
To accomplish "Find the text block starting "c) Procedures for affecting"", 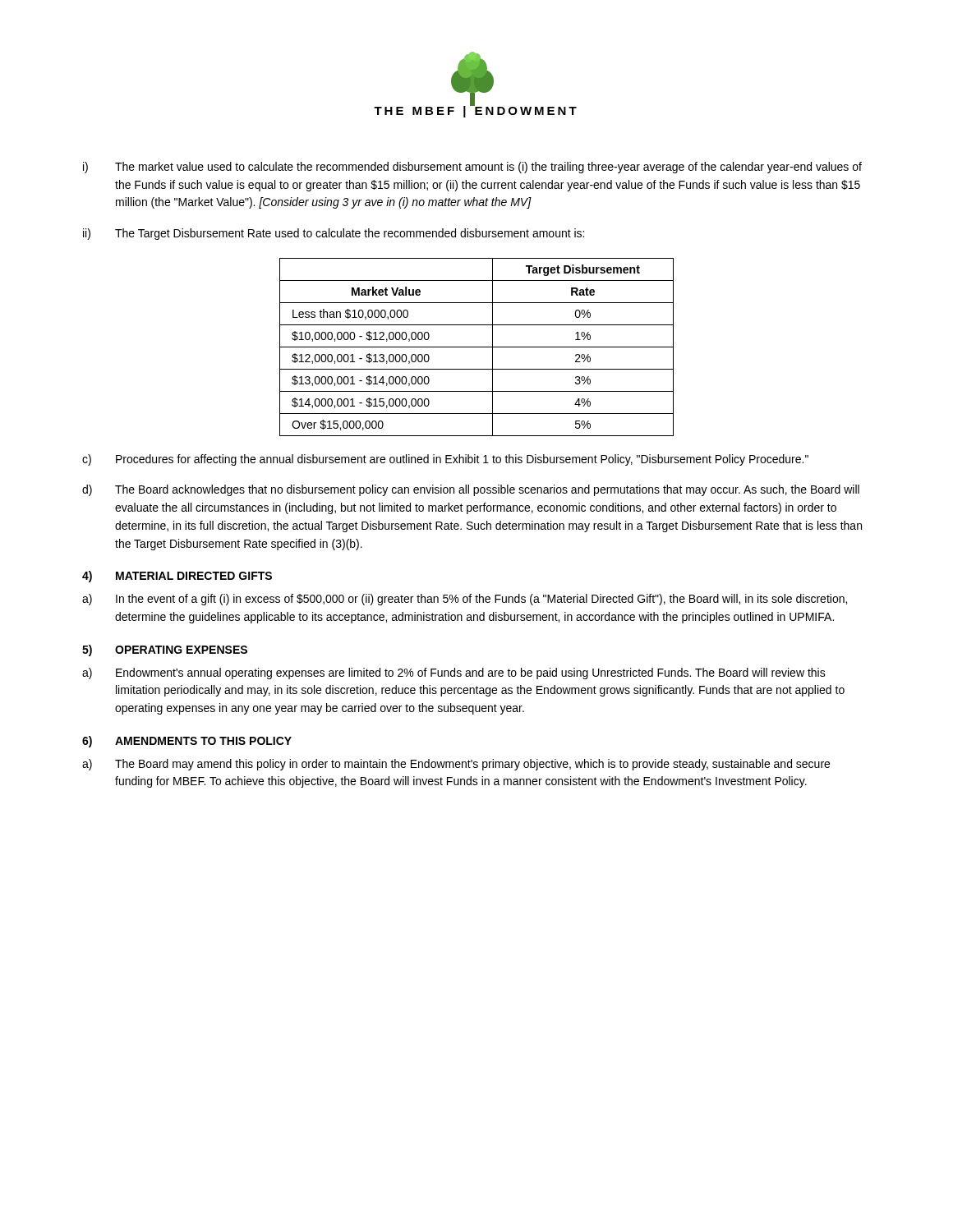I will pyautogui.click(x=476, y=460).
